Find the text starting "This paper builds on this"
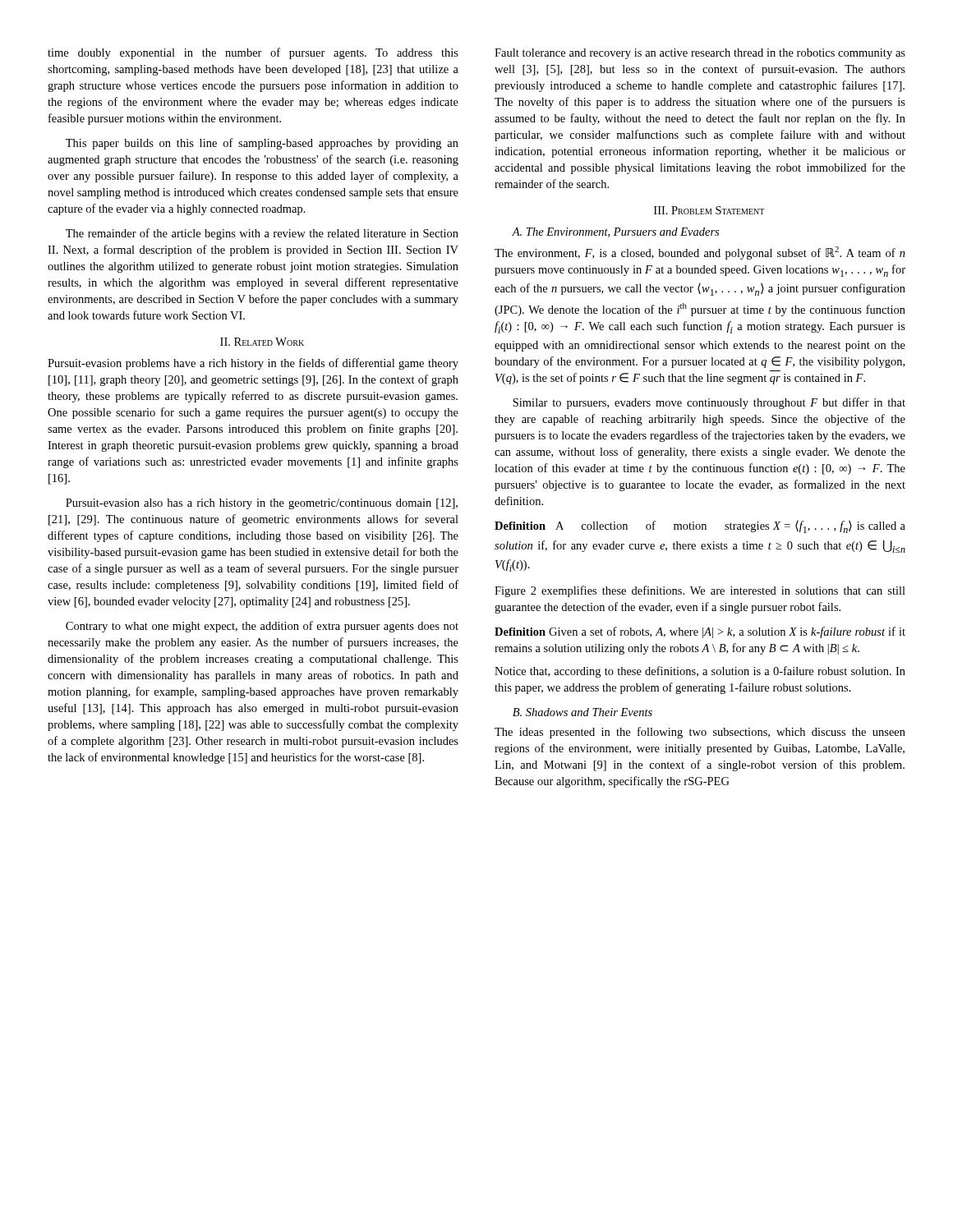This screenshot has width=953, height=1232. (253, 176)
